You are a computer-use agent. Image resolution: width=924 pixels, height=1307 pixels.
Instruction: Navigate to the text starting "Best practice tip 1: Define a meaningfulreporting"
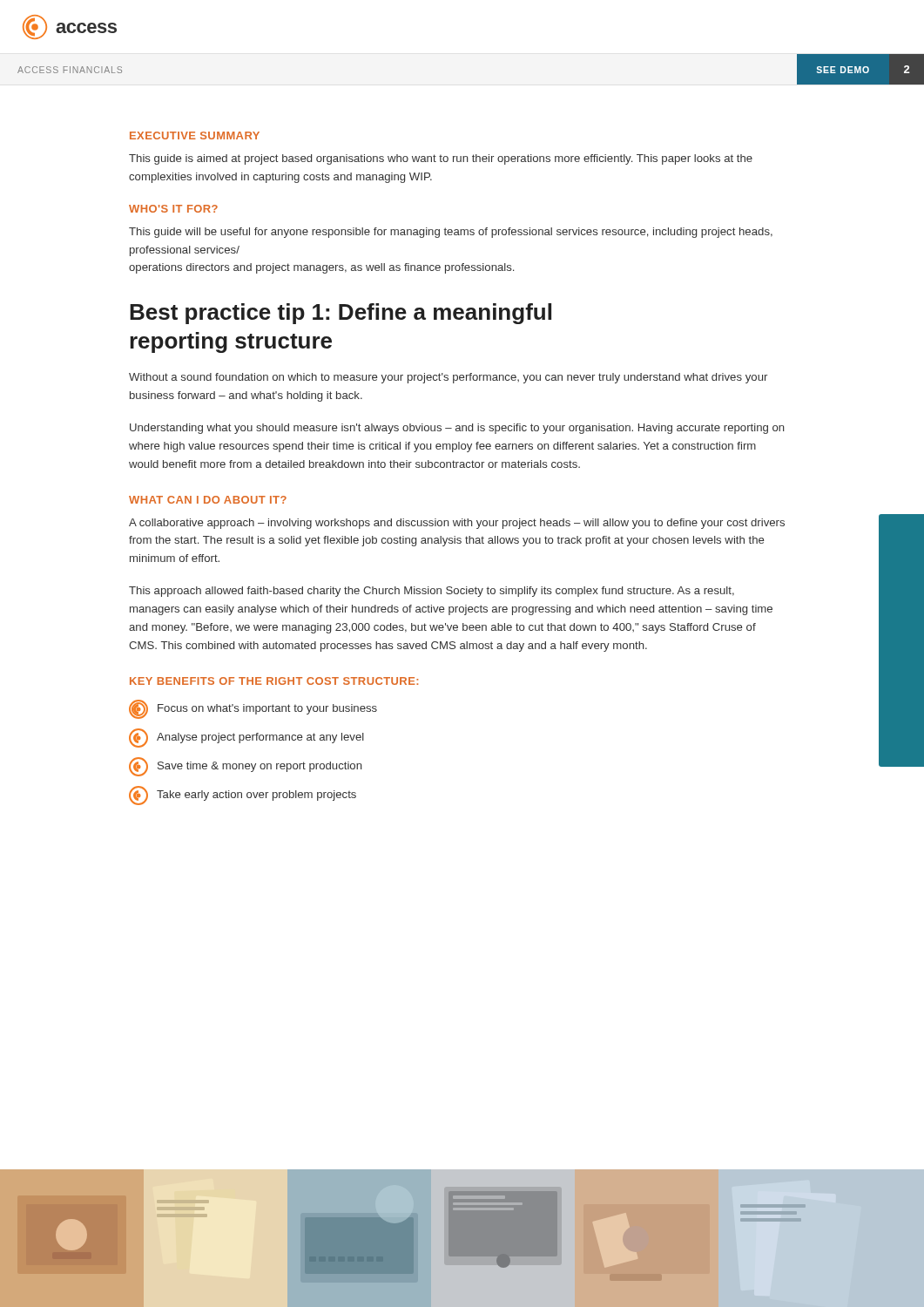point(341,326)
